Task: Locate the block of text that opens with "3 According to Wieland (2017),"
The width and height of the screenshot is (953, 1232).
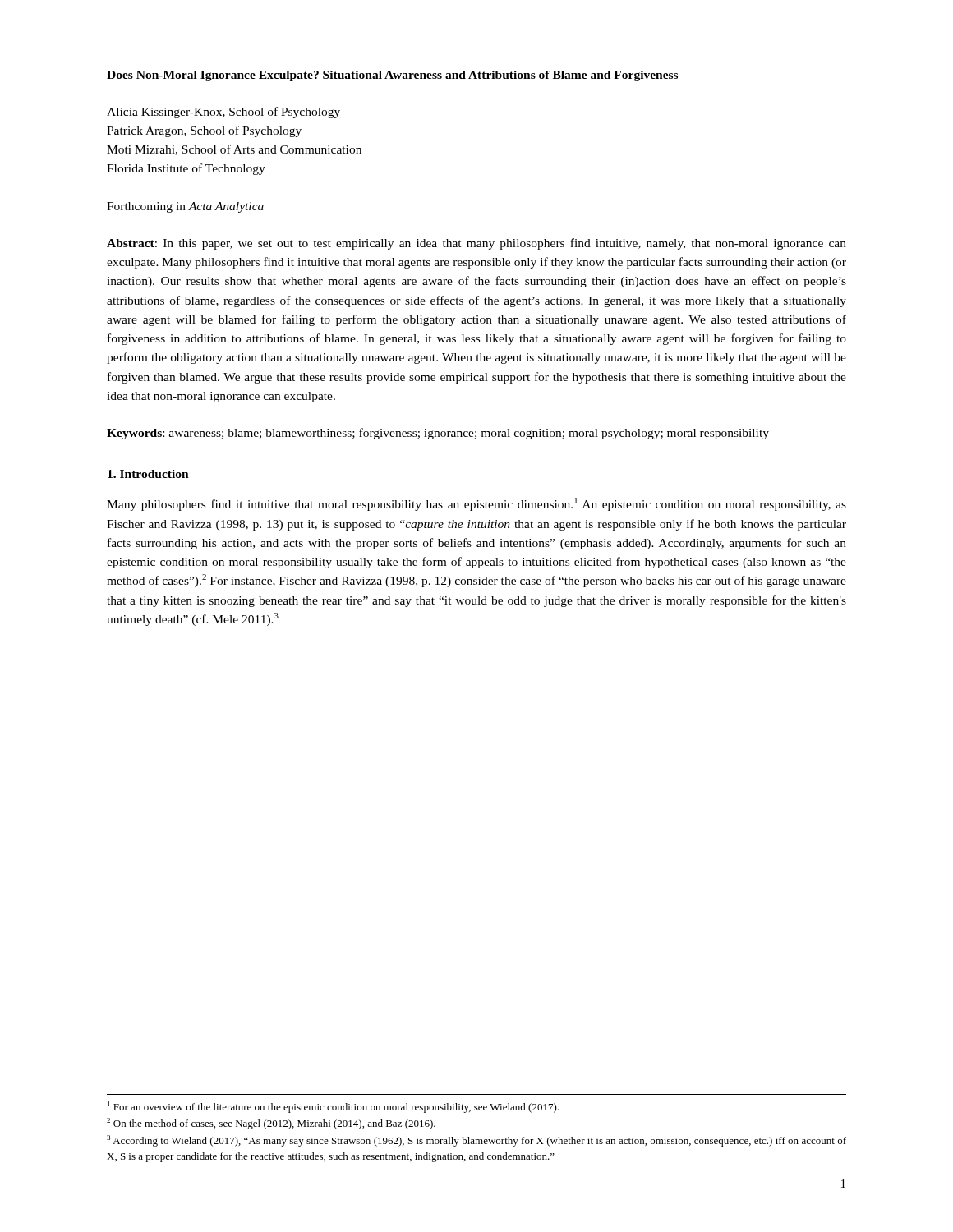Action: click(476, 1148)
